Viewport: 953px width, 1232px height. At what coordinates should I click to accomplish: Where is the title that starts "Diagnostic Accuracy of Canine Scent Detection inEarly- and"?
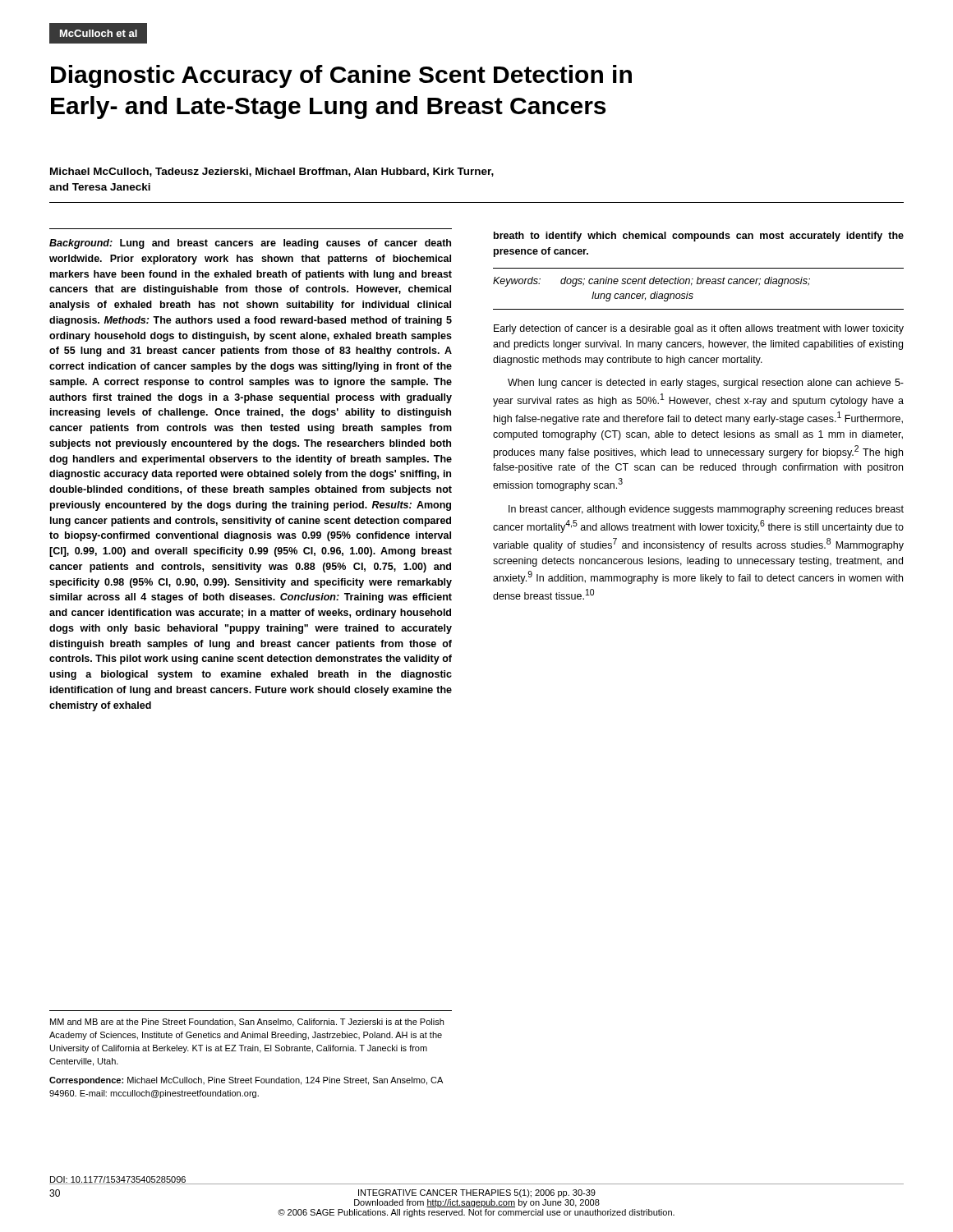(x=476, y=90)
